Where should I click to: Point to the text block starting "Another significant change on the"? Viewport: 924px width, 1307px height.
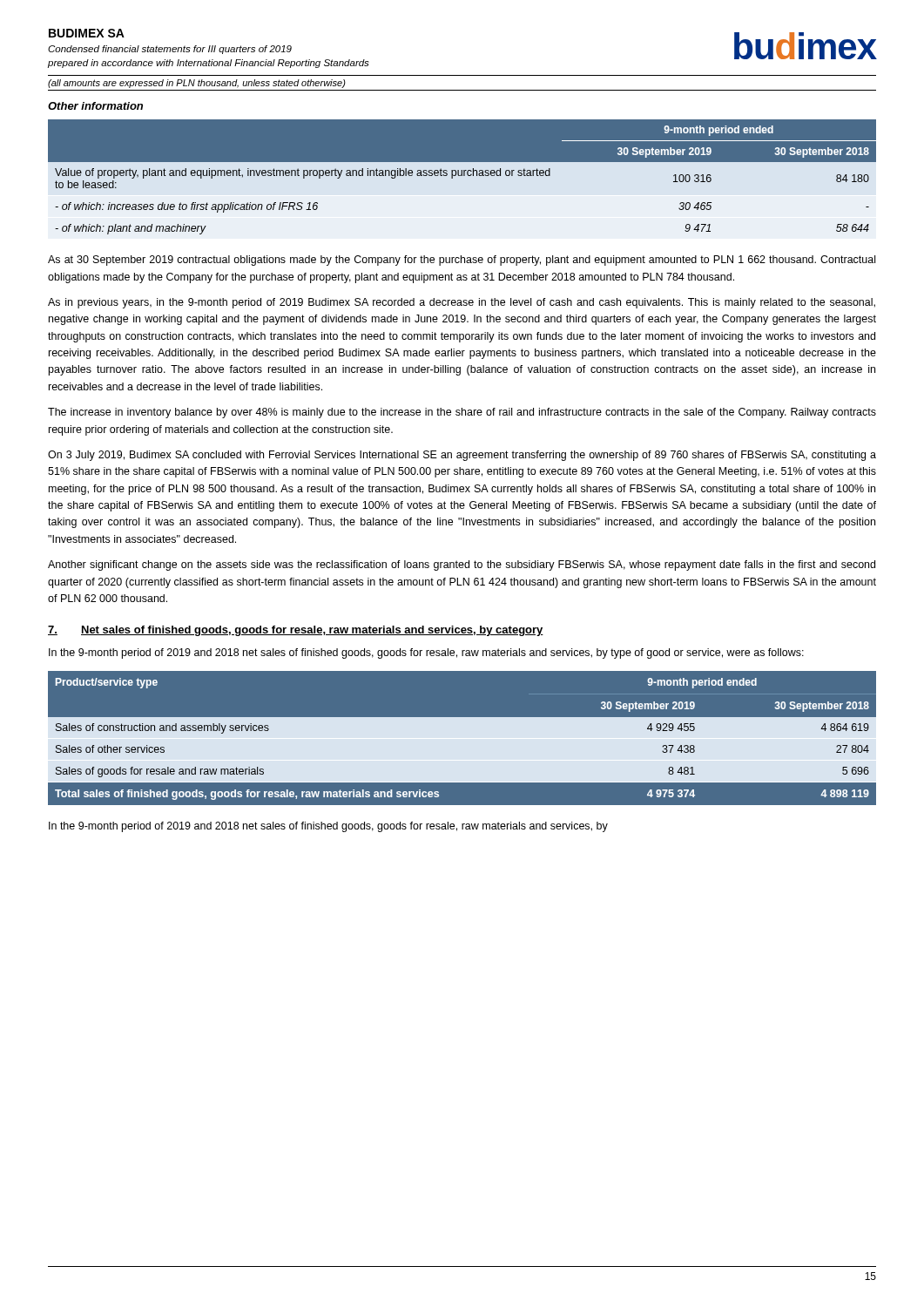[462, 582]
